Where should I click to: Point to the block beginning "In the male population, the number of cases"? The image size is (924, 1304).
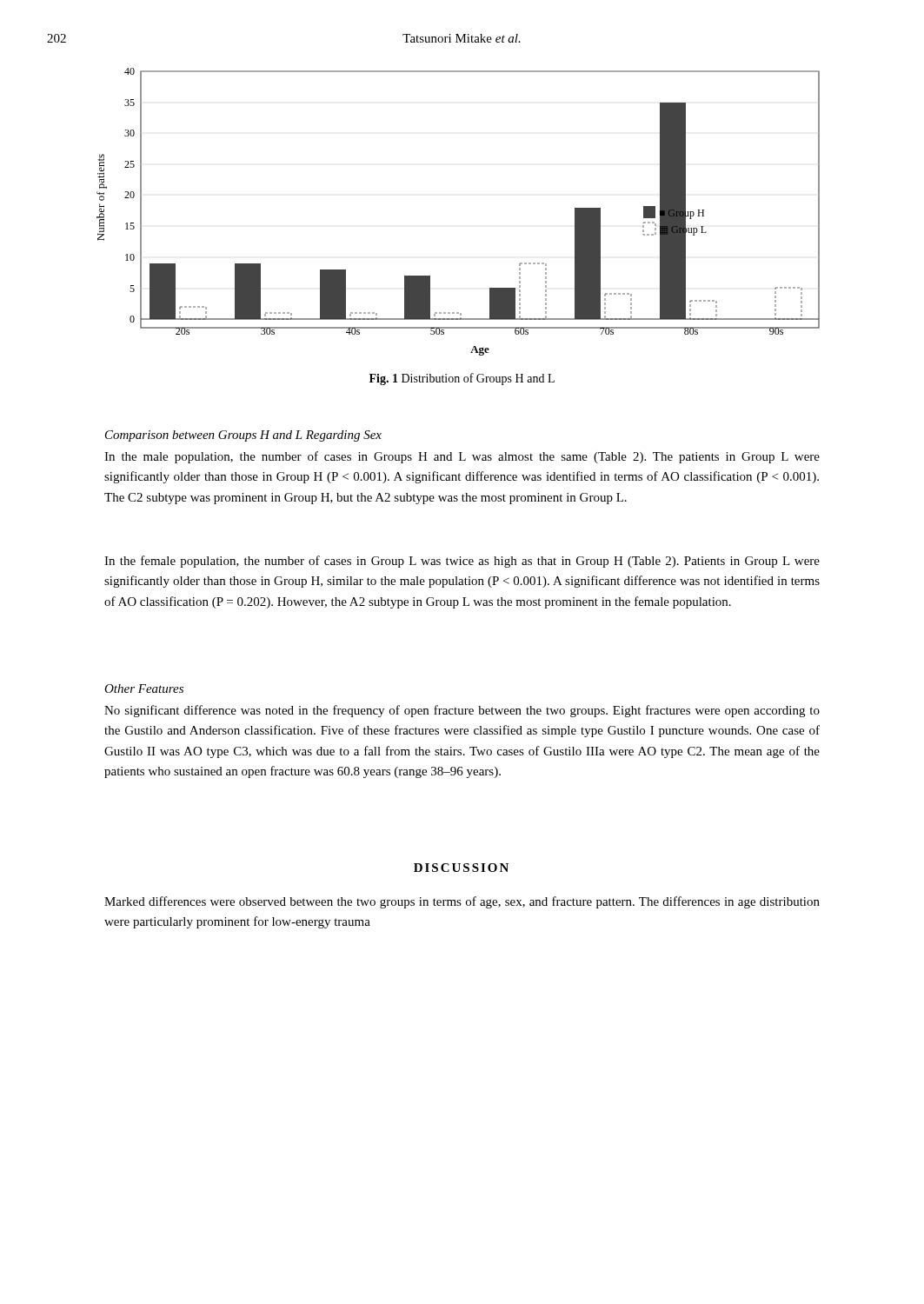click(x=462, y=477)
